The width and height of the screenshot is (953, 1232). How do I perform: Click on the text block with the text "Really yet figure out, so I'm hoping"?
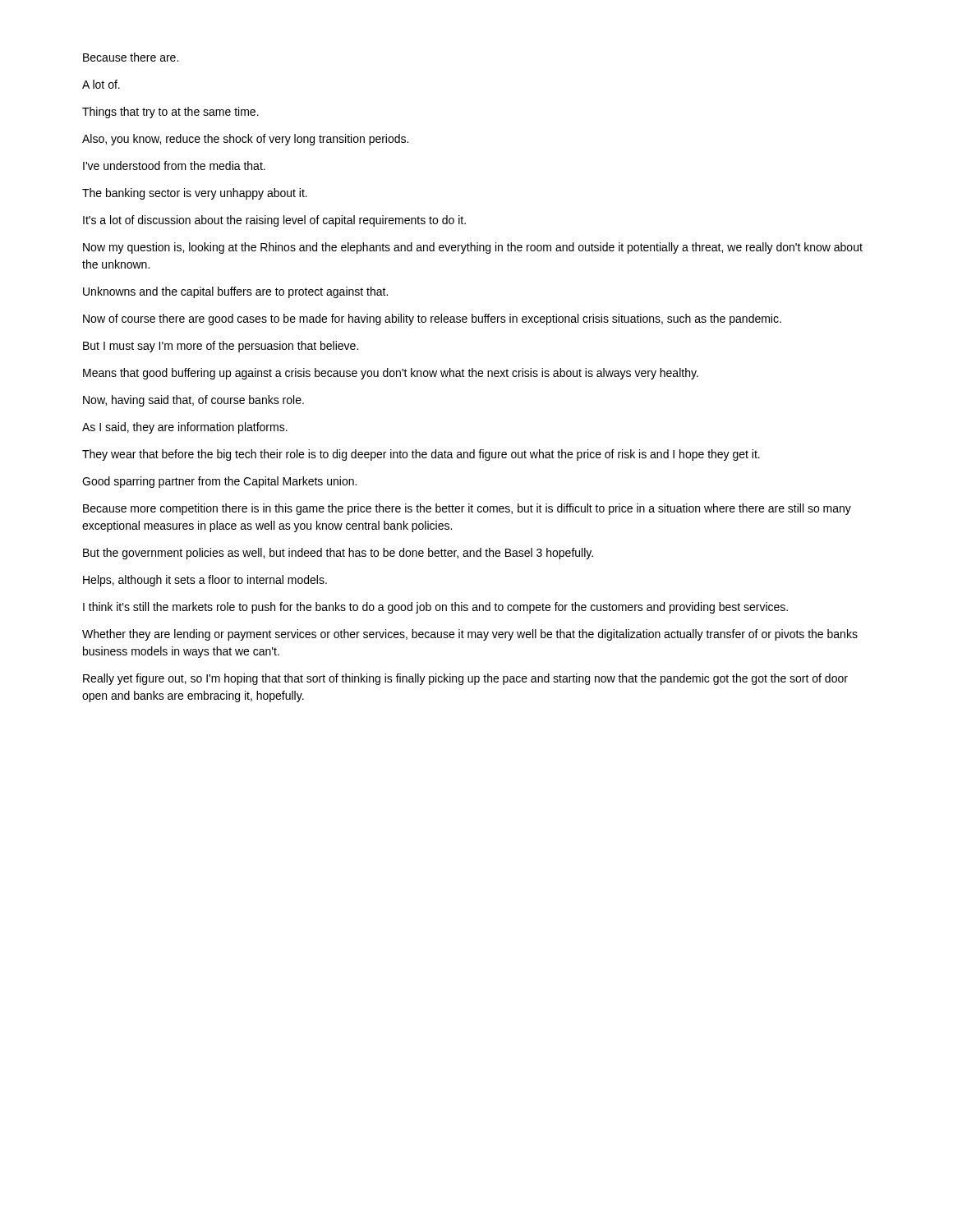465,687
